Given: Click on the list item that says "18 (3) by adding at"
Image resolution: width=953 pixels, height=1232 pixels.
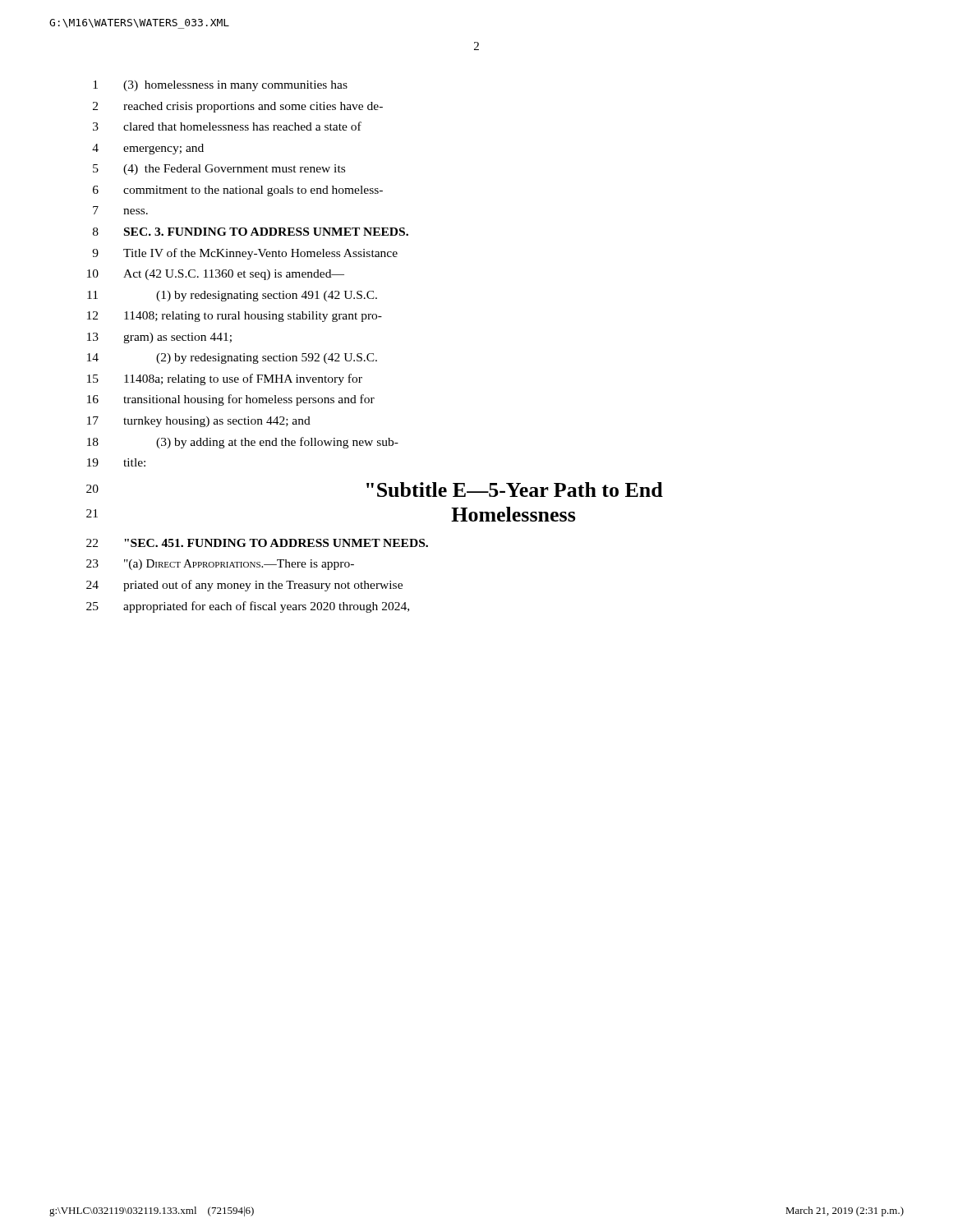Looking at the screenshot, I should coord(243,443).
